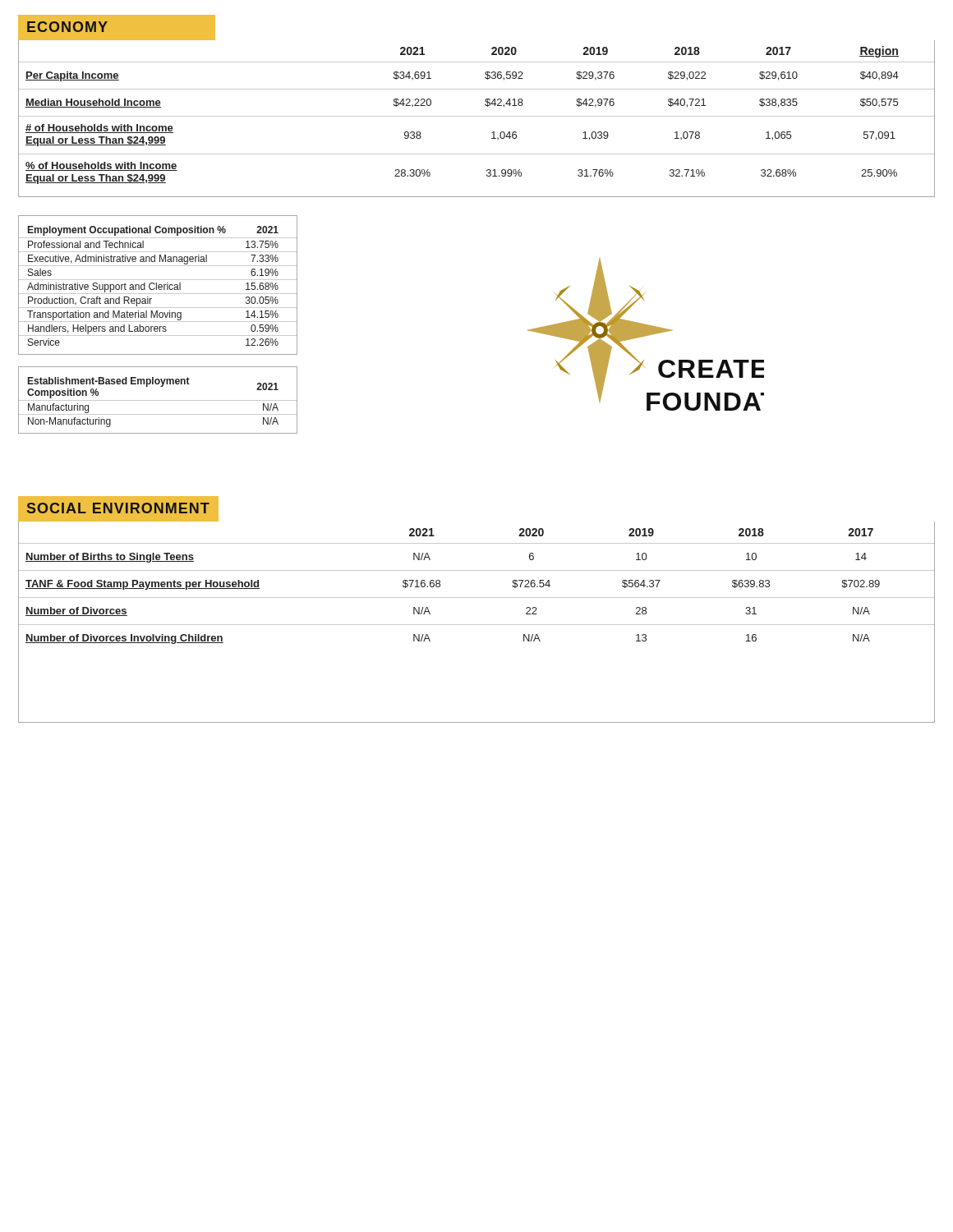Select a logo

tap(616, 347)
